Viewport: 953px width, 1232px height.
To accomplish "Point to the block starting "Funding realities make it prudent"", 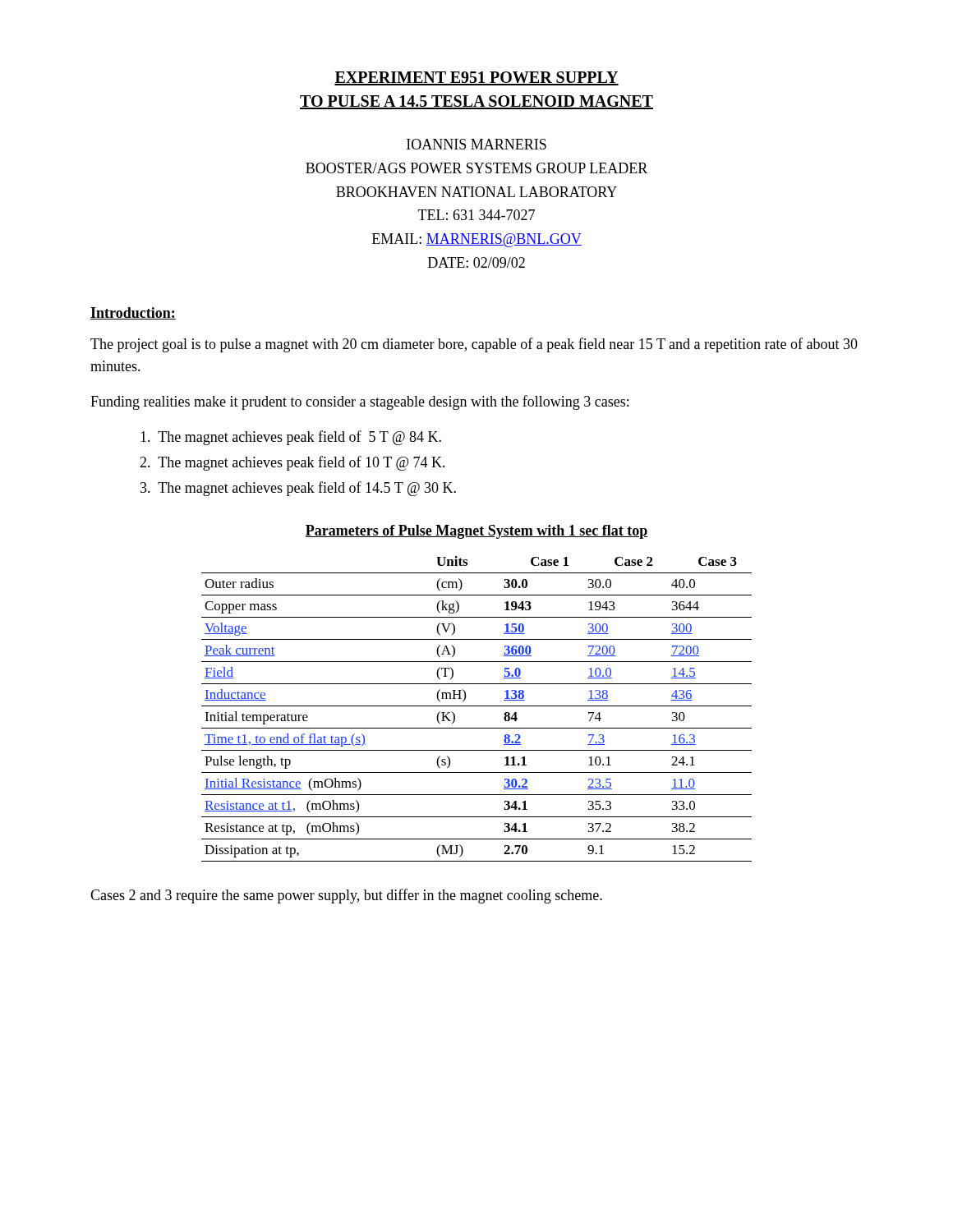I will pos(360,401).
